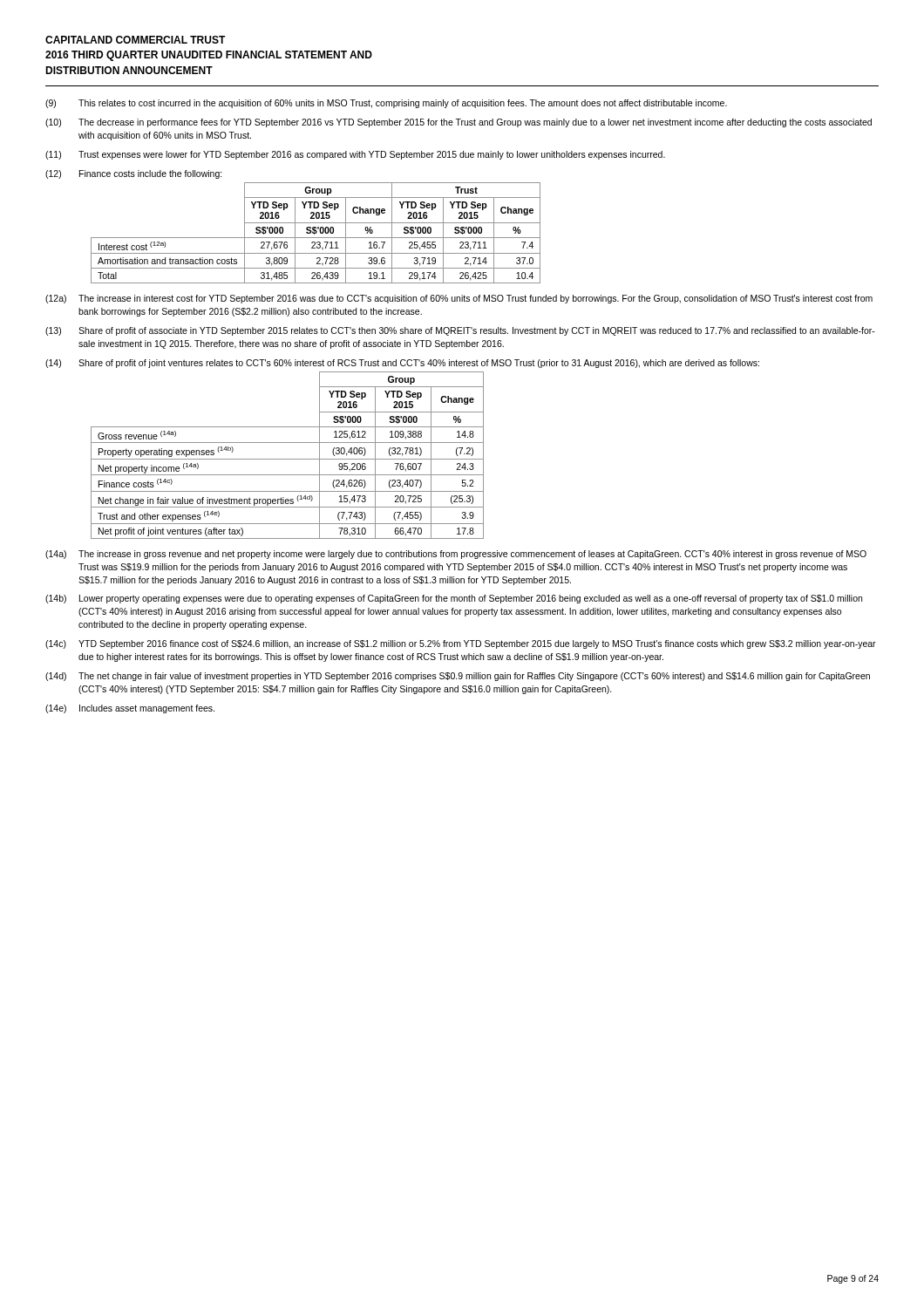The width and height of the screenshot is (924, 1308).
Task: Select the list item that reads "(14e) Includes asset management fees."
Action: (x=130, y=709)
